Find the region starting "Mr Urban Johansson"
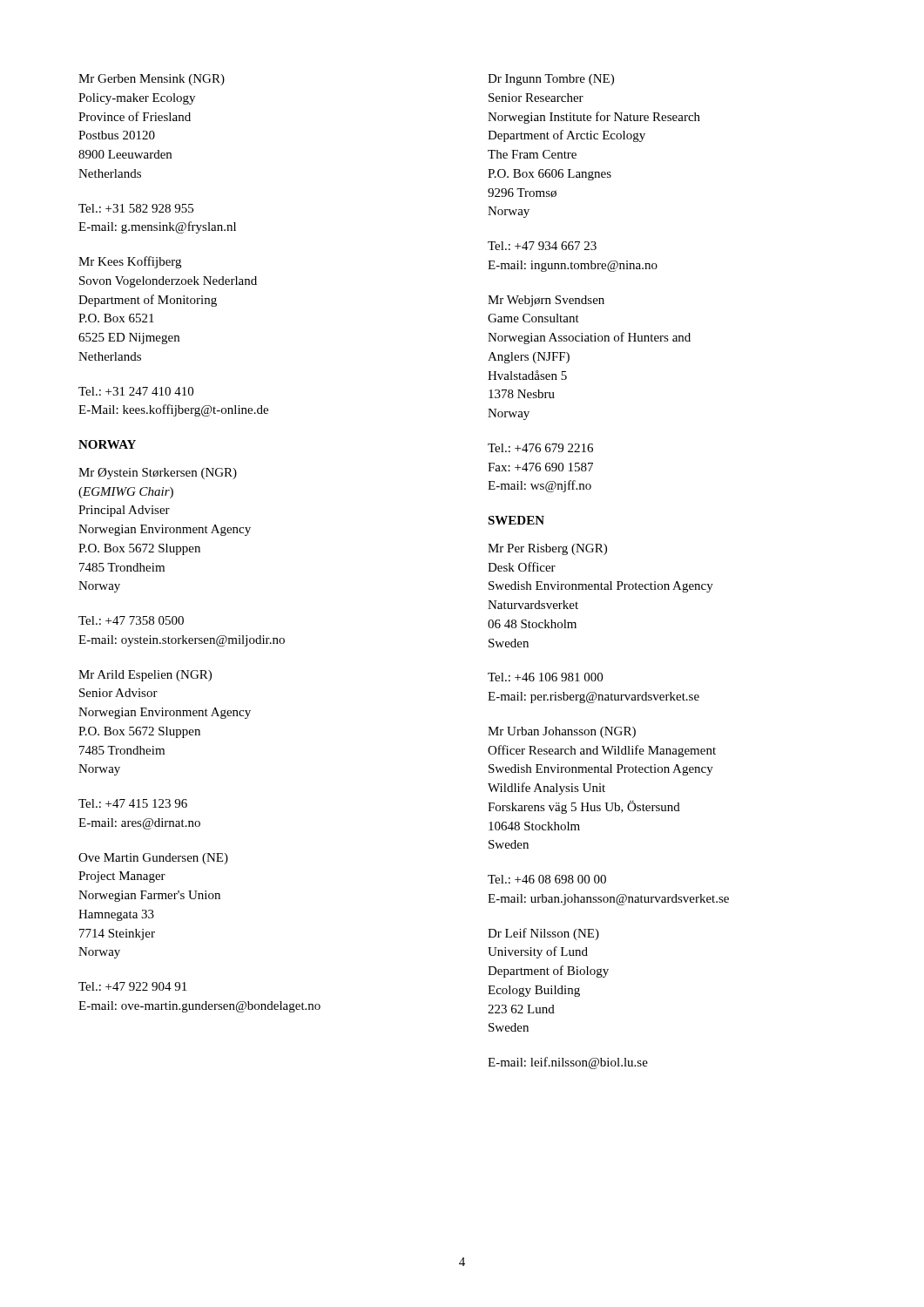 (562, 732)
